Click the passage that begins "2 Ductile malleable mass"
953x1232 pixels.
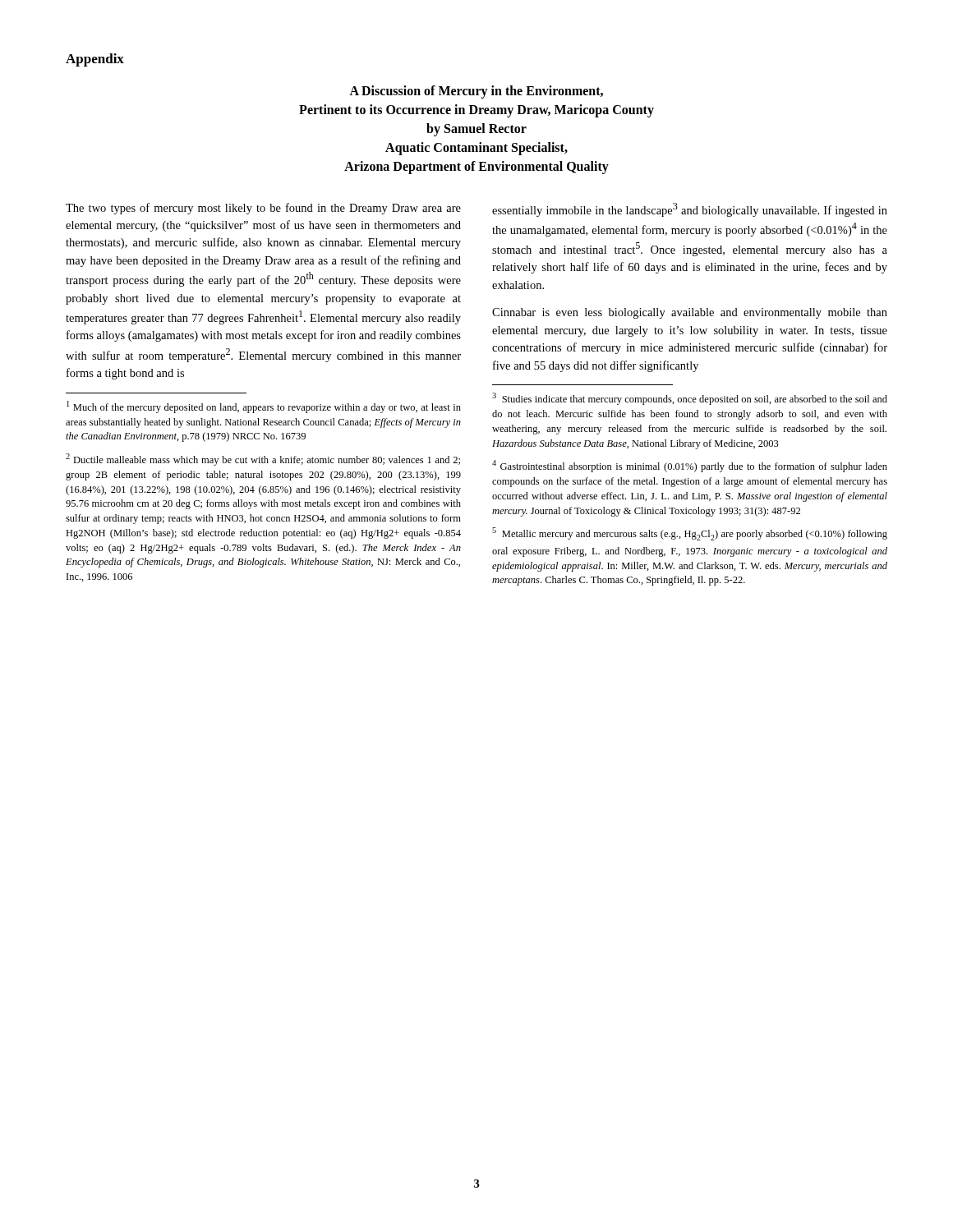[x=263, y=518]
